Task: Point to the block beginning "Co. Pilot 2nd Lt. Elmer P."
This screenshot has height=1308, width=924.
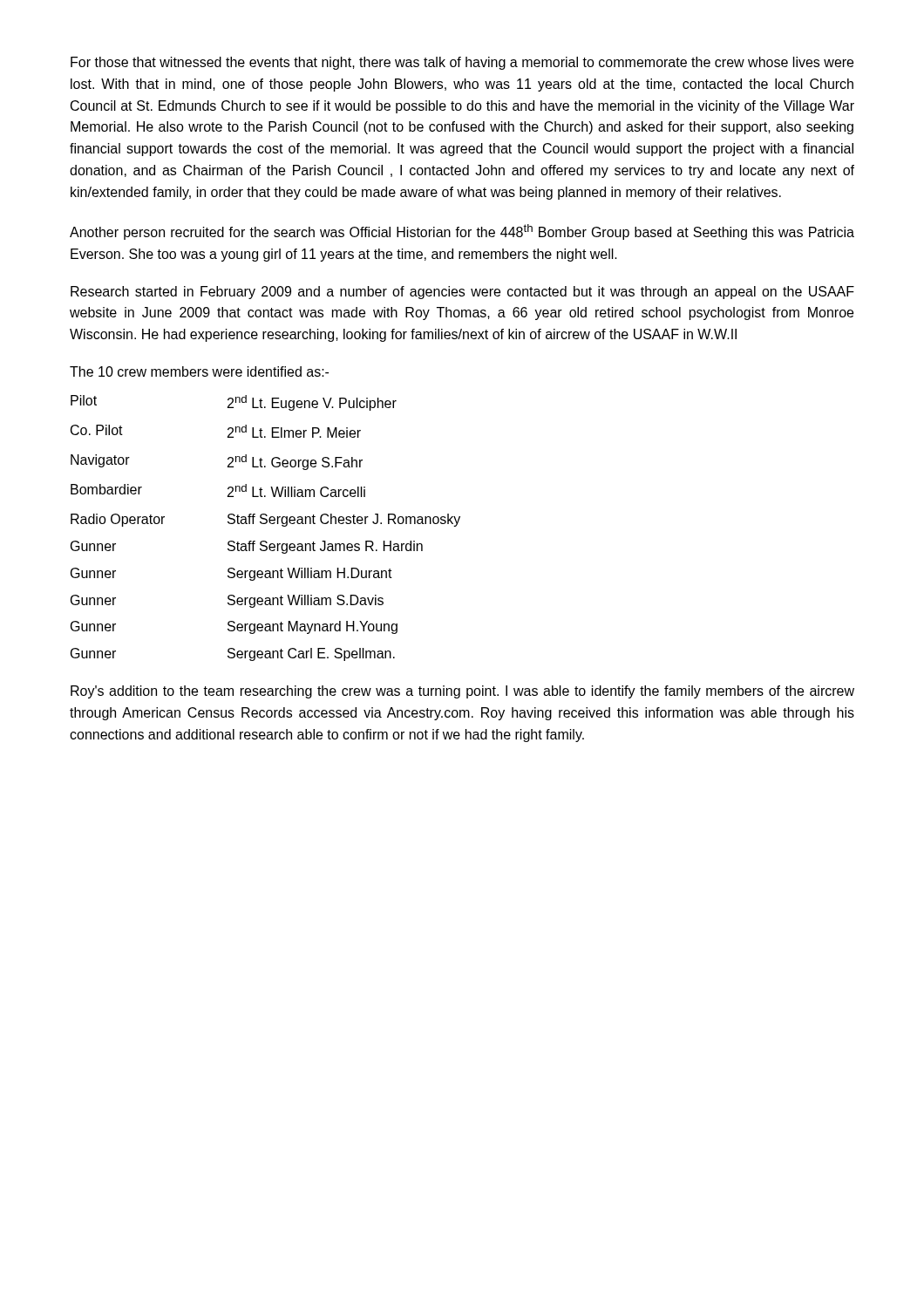Action: pyautogui.click(x=100, y=431)
